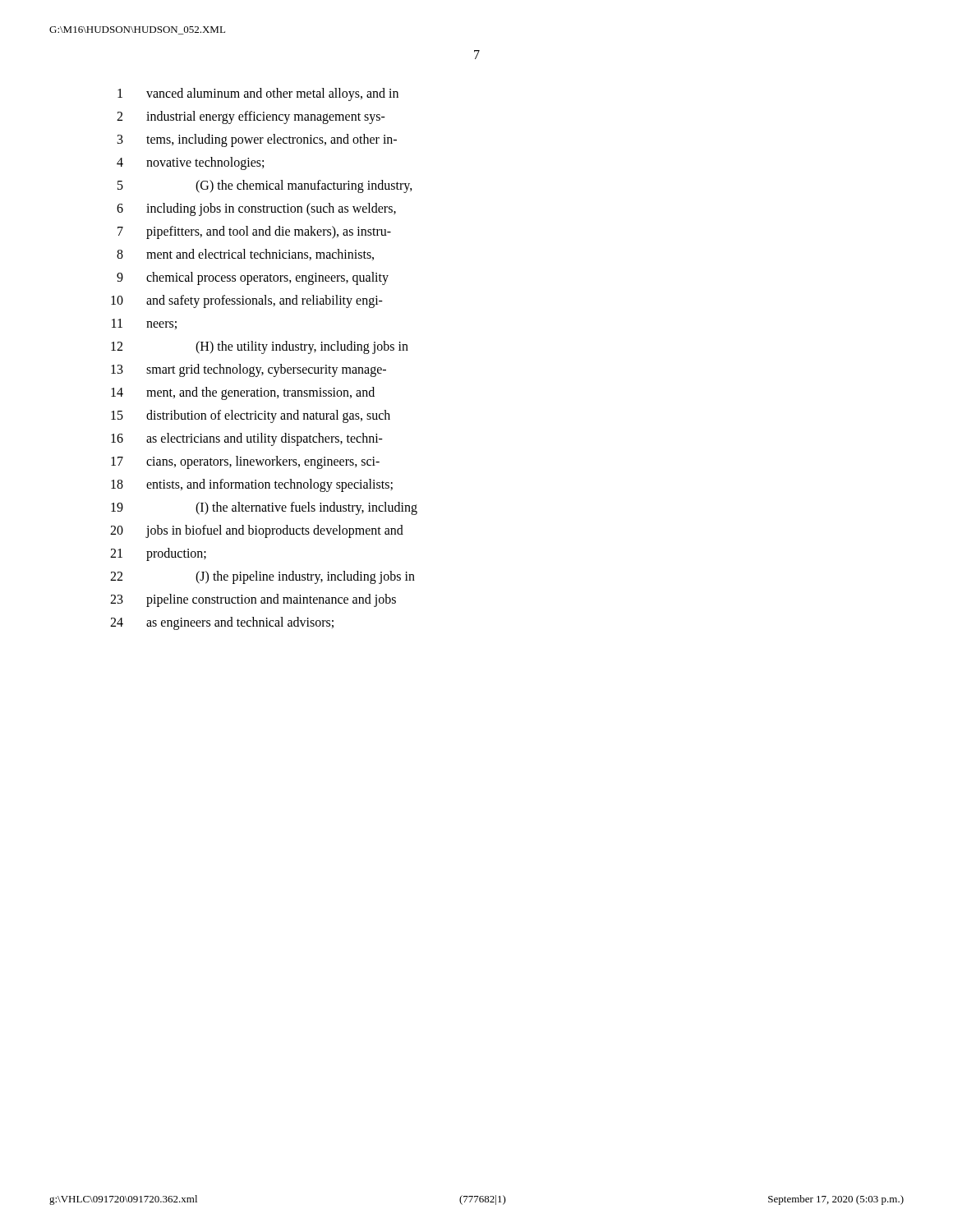Select the element starting "2 industrial energy efficiency"

pyautogui.click(x=251, y=117)
